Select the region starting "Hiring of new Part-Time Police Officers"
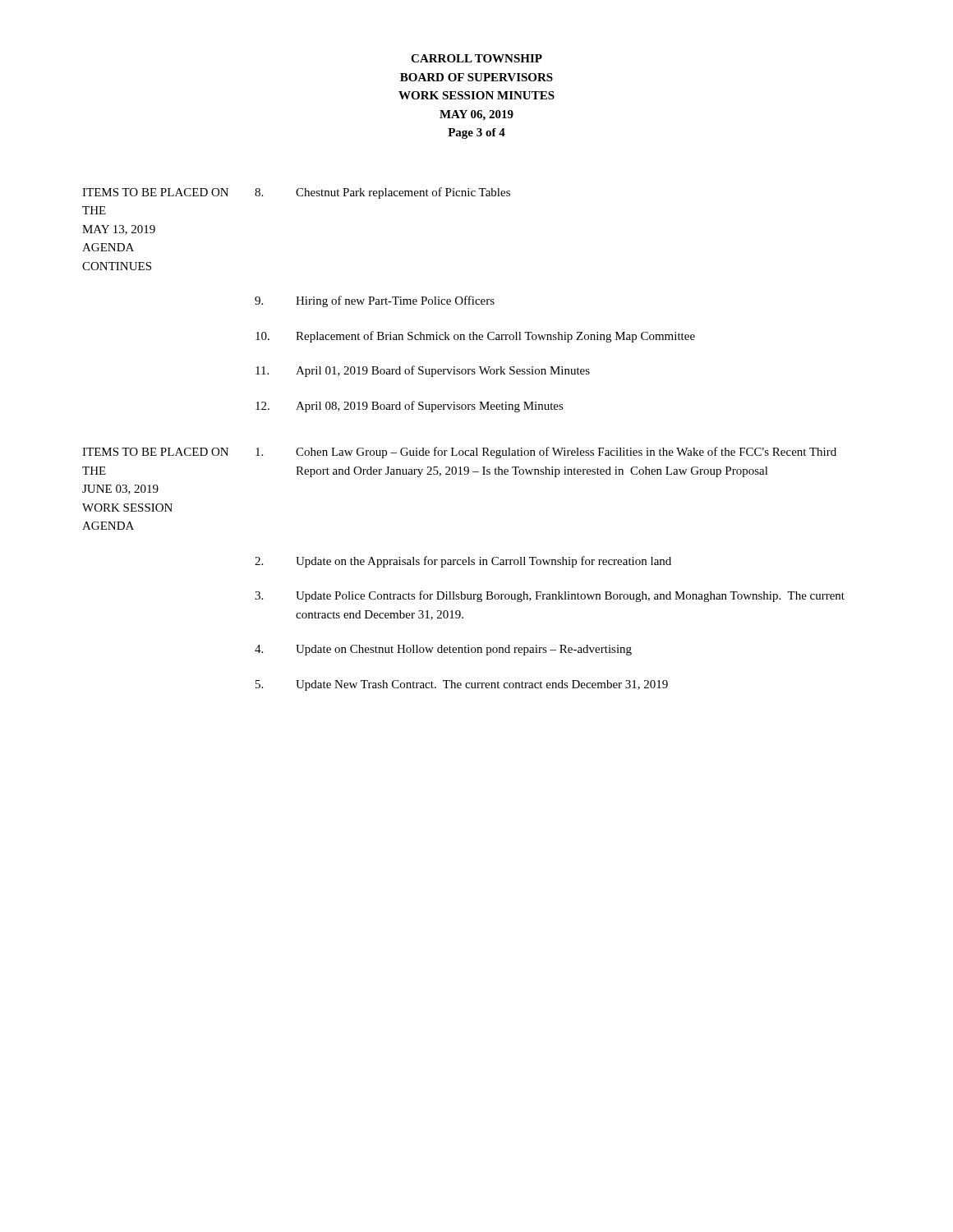This screenshot has width=953, height=1232. pyautogui.click(x=395, y=301)
